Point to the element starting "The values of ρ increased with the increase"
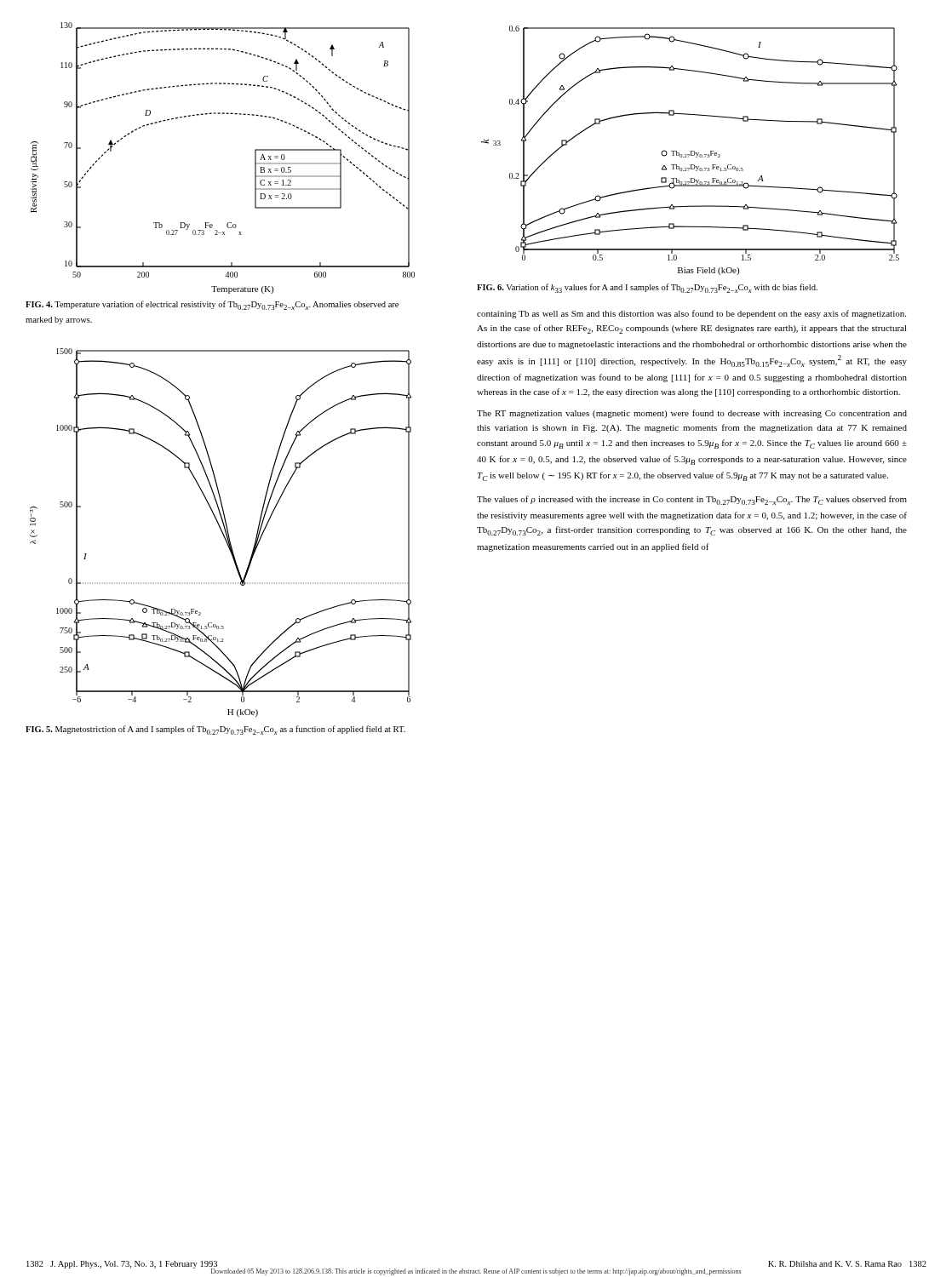The width and height of the screenshot is (952, 1277). (692, 522)
